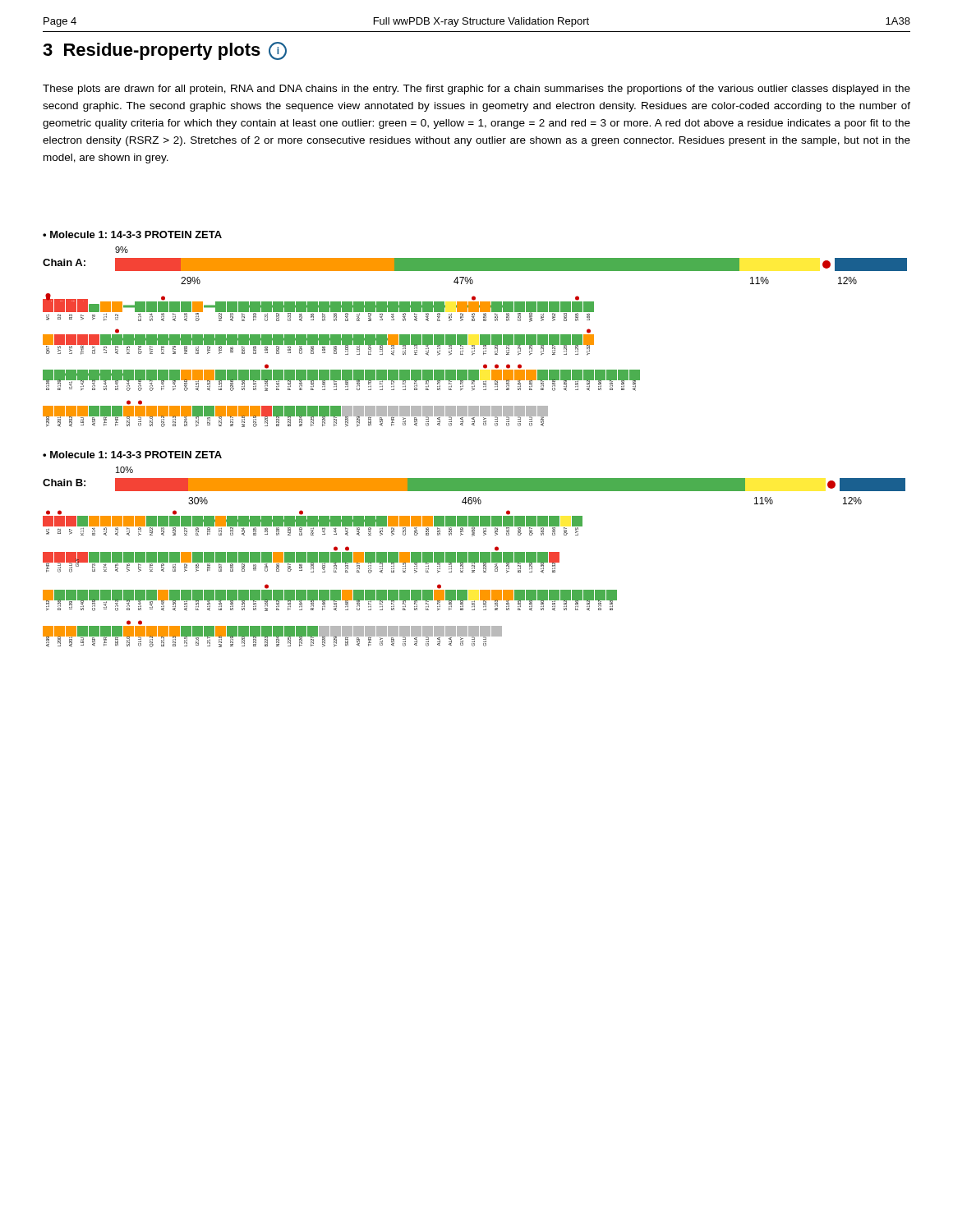
Task: Find "3 Residue-property plots i" on this page
Action: click(165, 50)
